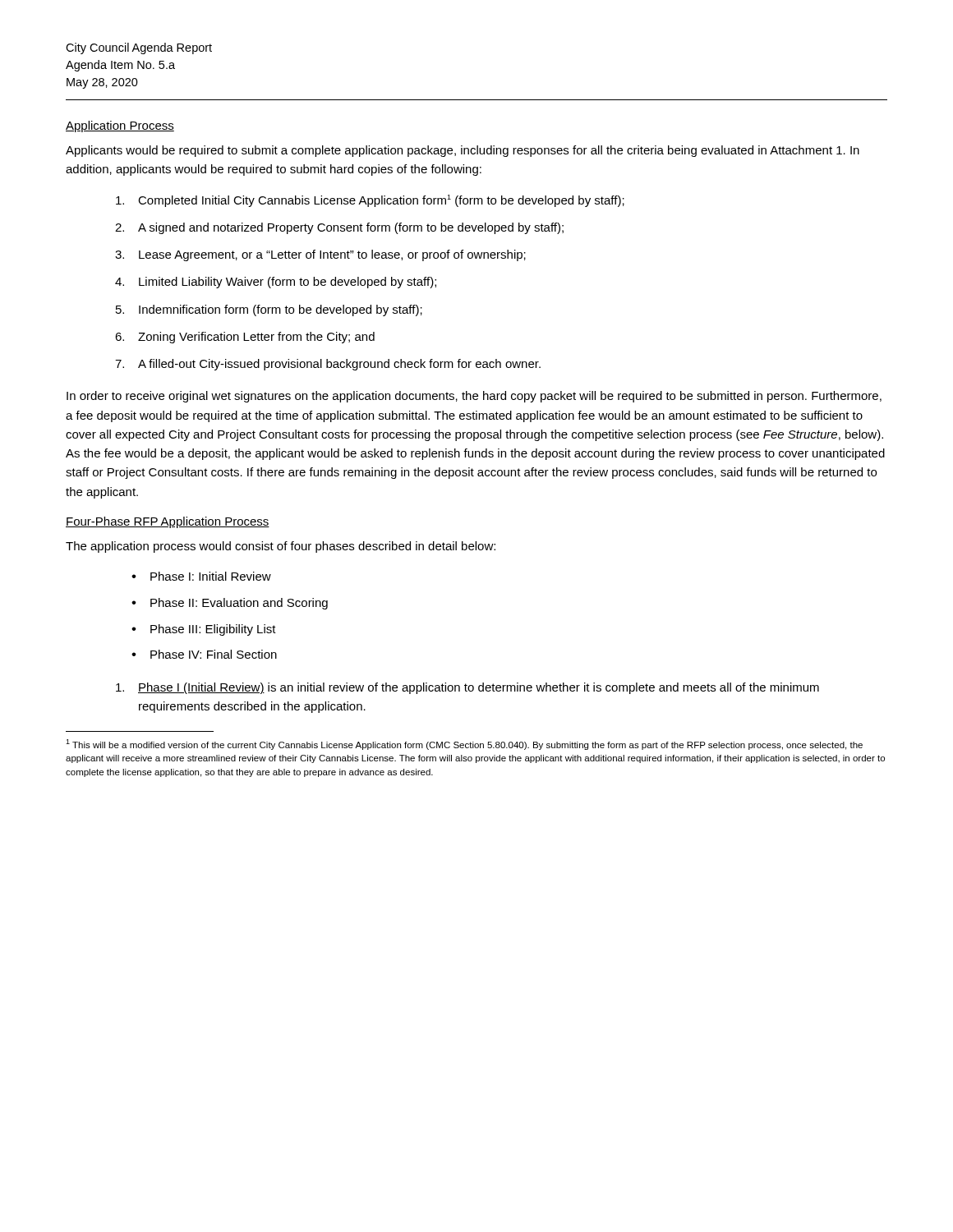Viewport: 953px width, 1232px height.
Task: Point to "Four-Phase RFP Application Process"
Action: [x=167, y=521]
